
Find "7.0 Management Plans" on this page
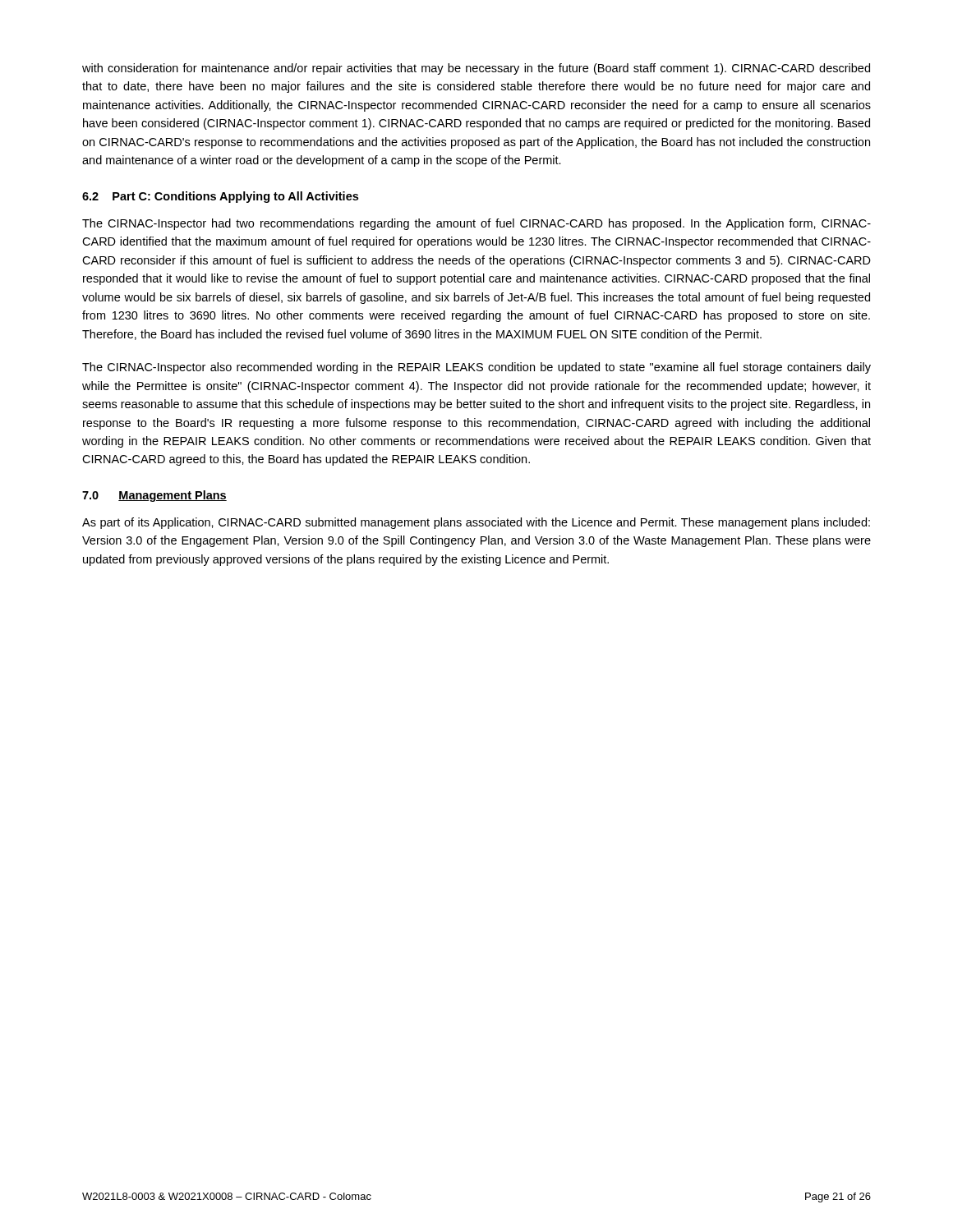pyautogui.click(x=154, y=495)
